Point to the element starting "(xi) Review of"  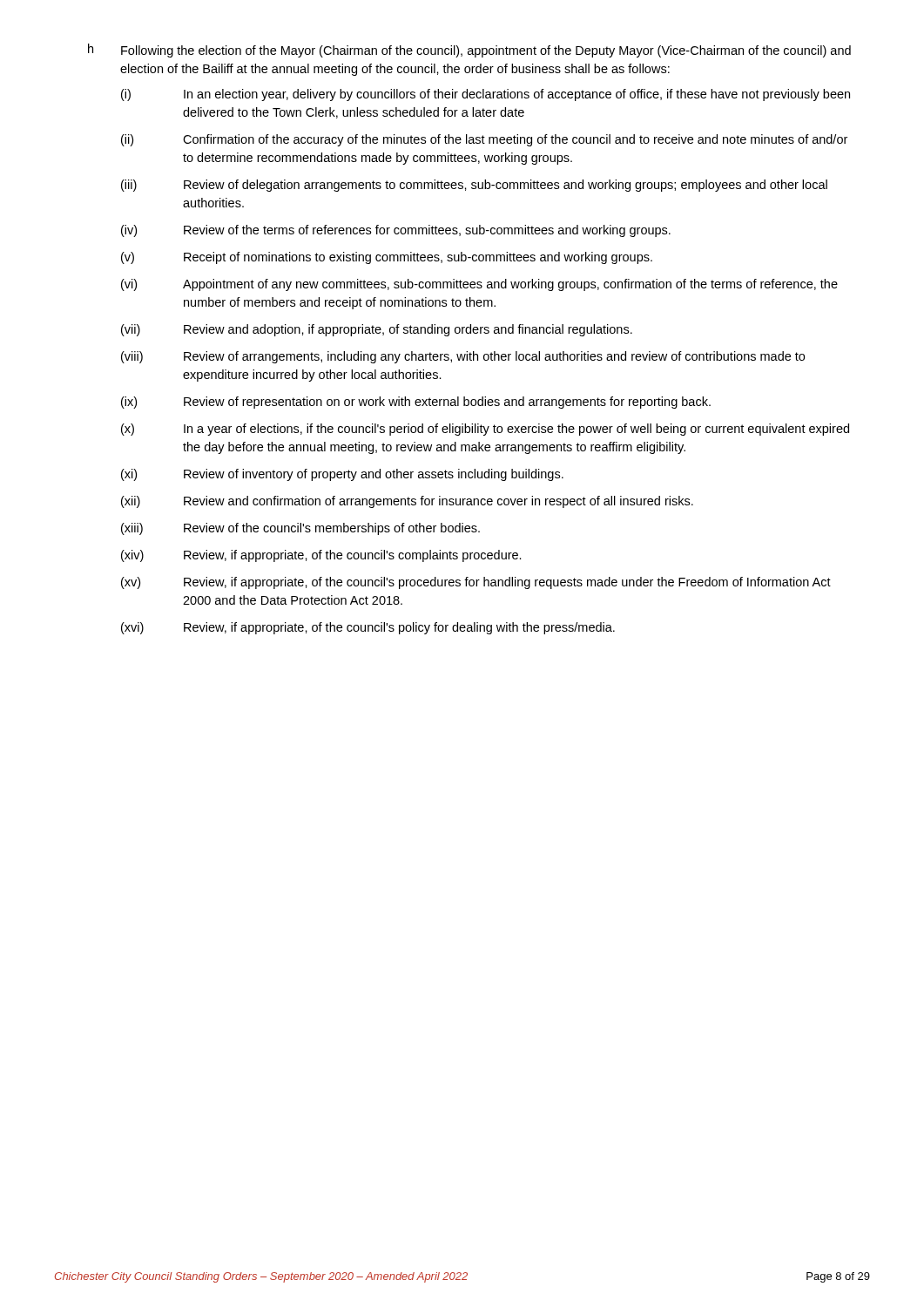487,475
